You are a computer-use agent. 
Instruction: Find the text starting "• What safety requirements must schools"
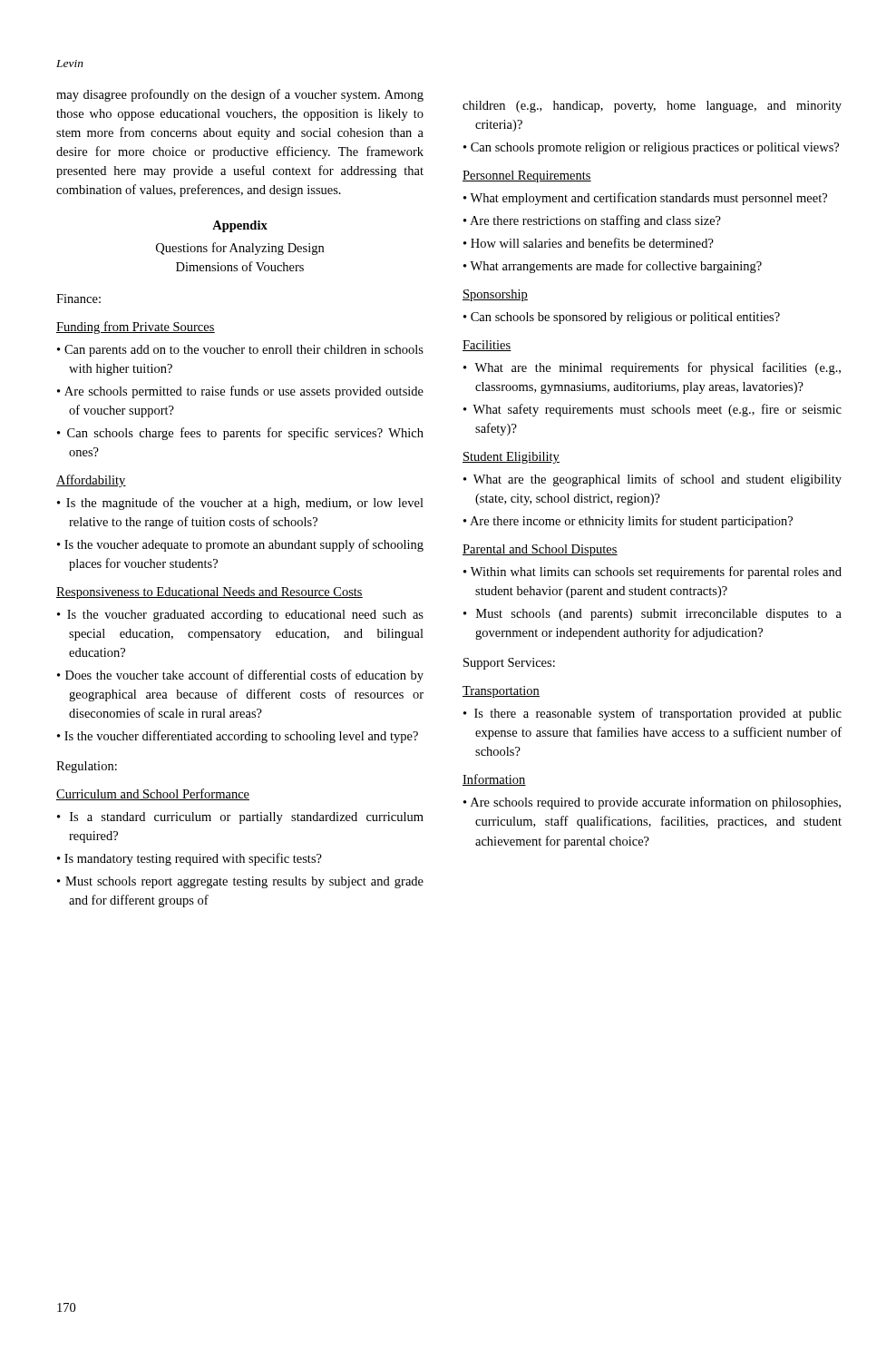tap(652, 419)
